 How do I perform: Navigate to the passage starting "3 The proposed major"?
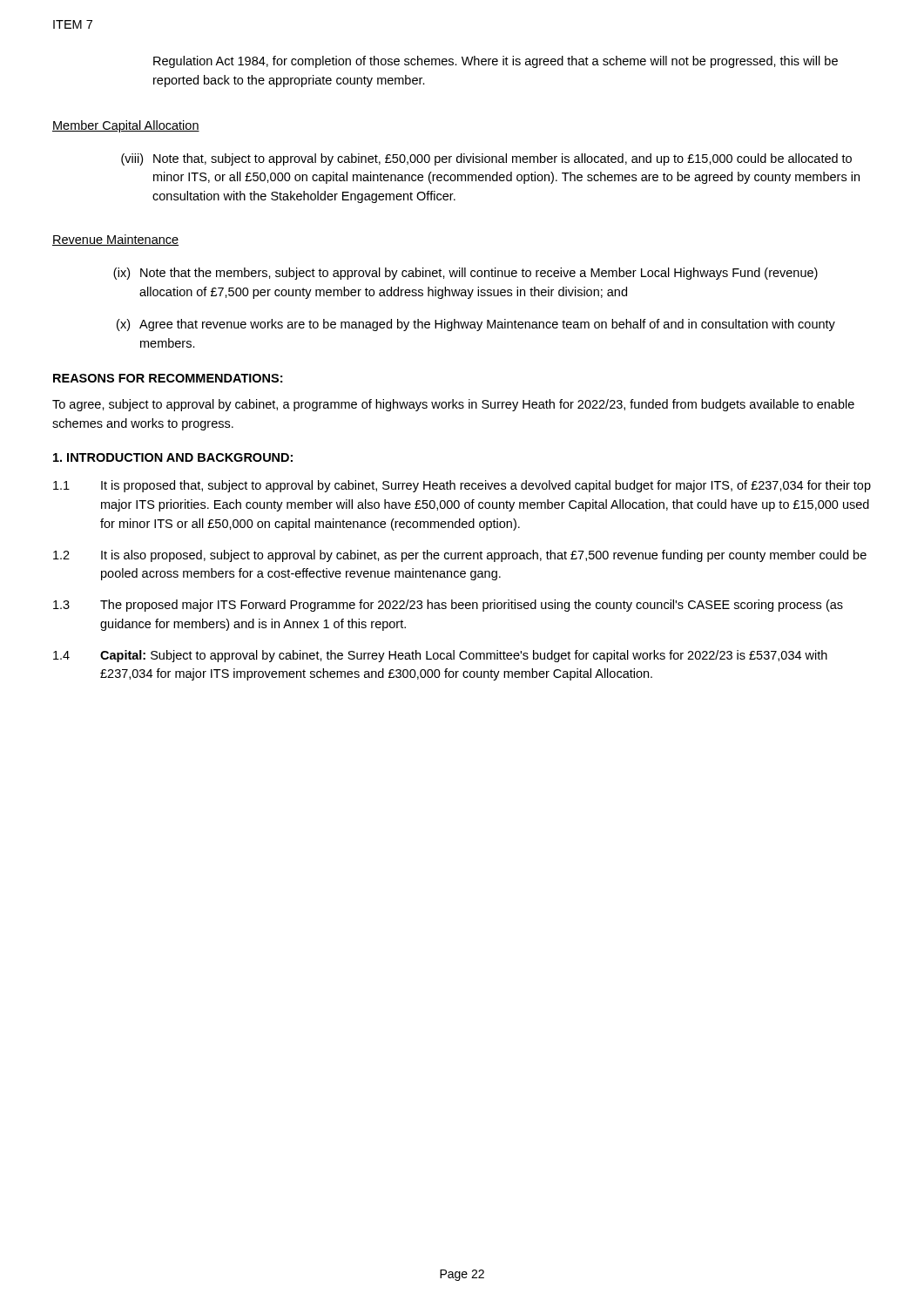tap(462, 615)
